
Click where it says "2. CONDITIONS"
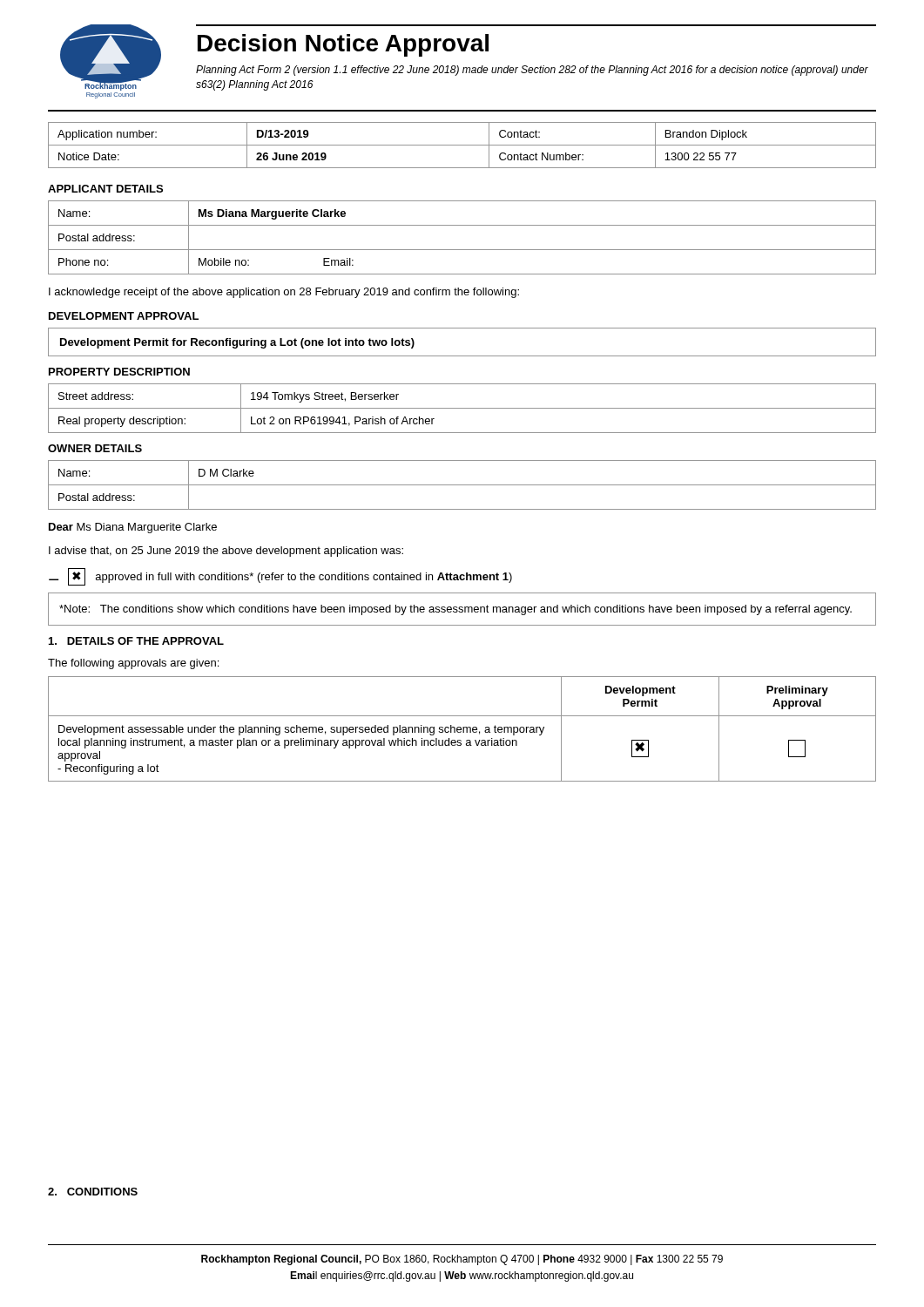tap(93, 1192)
